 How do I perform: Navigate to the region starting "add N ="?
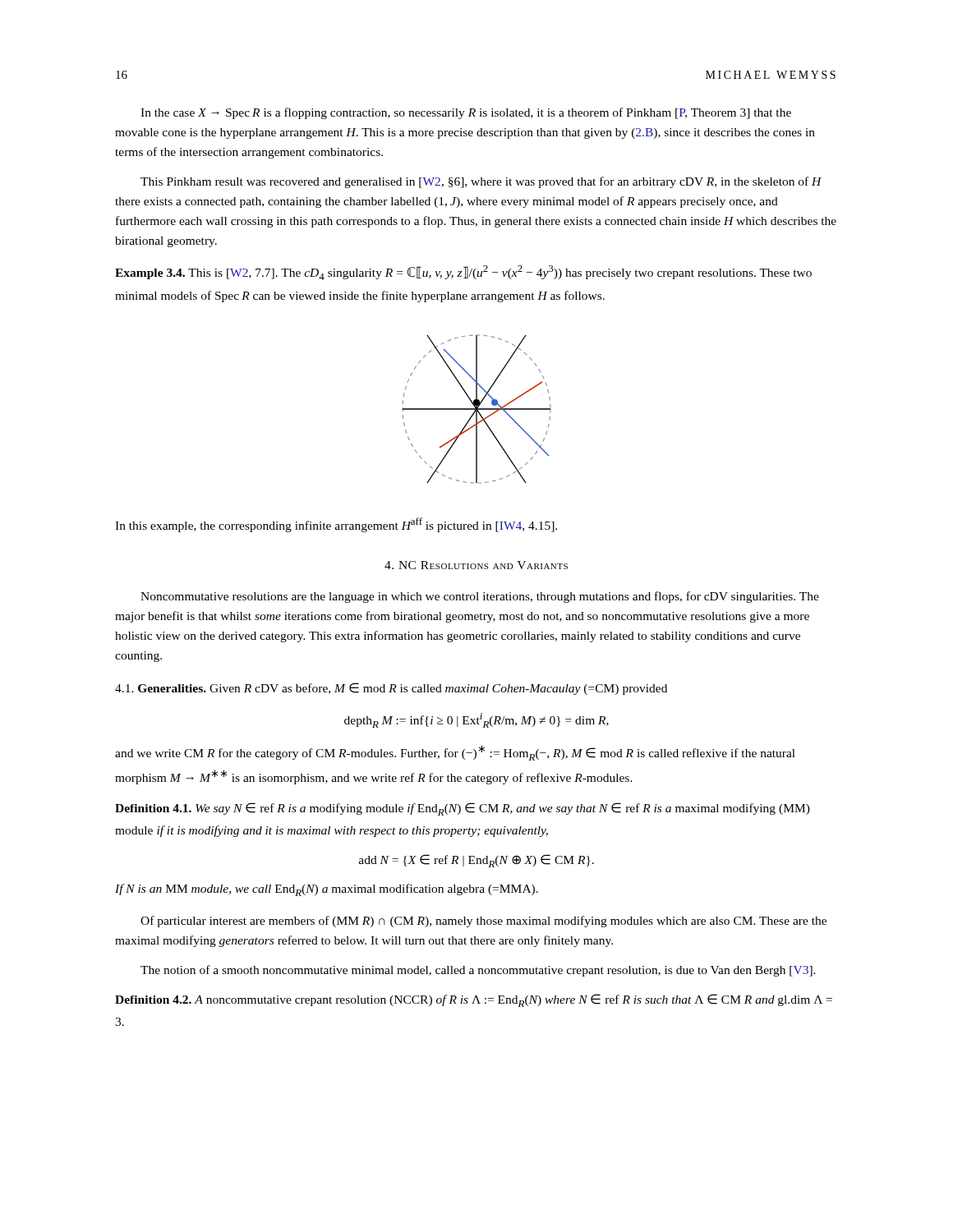476,861
